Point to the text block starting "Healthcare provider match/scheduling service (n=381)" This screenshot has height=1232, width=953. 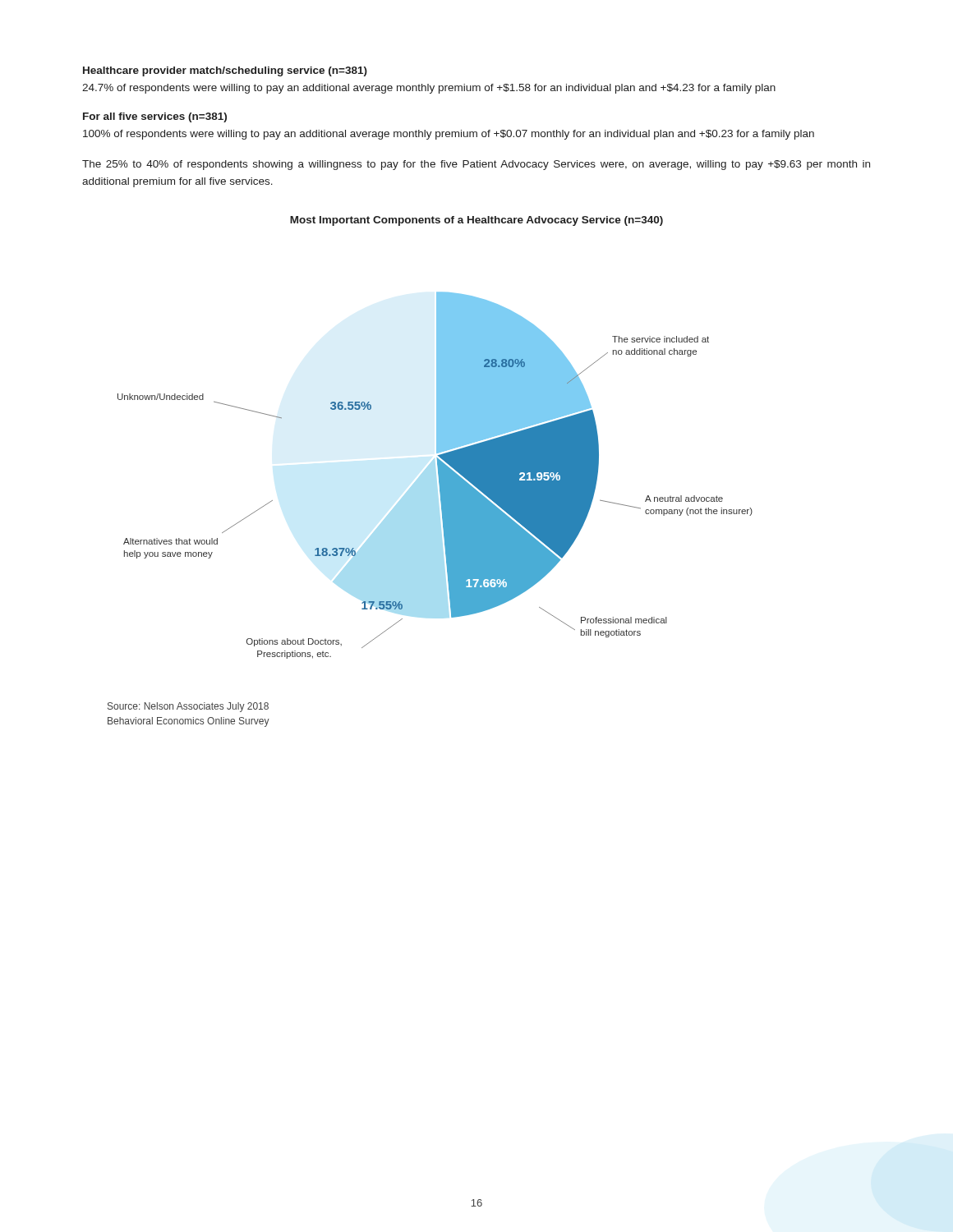[x=225, y=70]
